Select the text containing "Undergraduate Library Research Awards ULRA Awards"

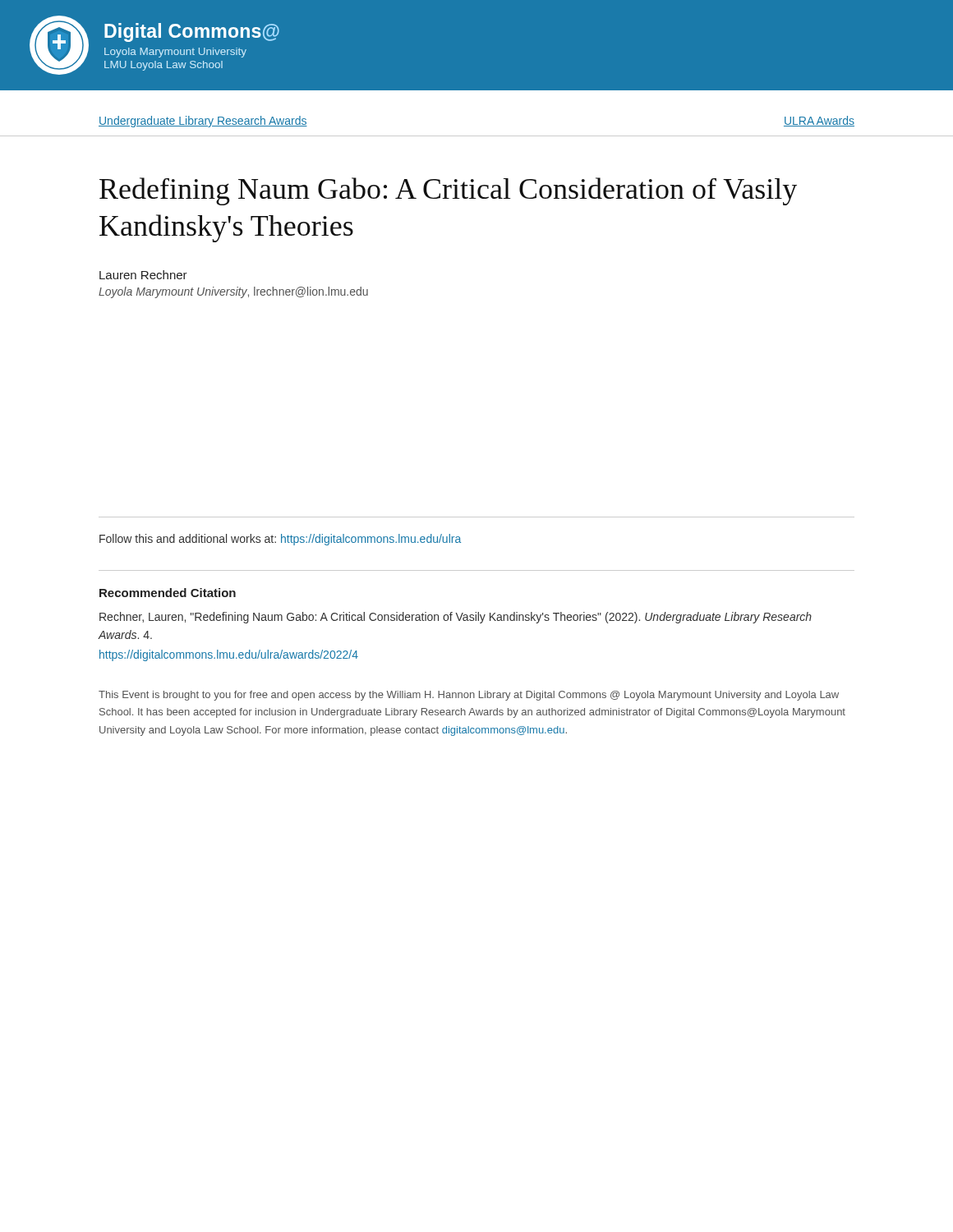(221, 121)
